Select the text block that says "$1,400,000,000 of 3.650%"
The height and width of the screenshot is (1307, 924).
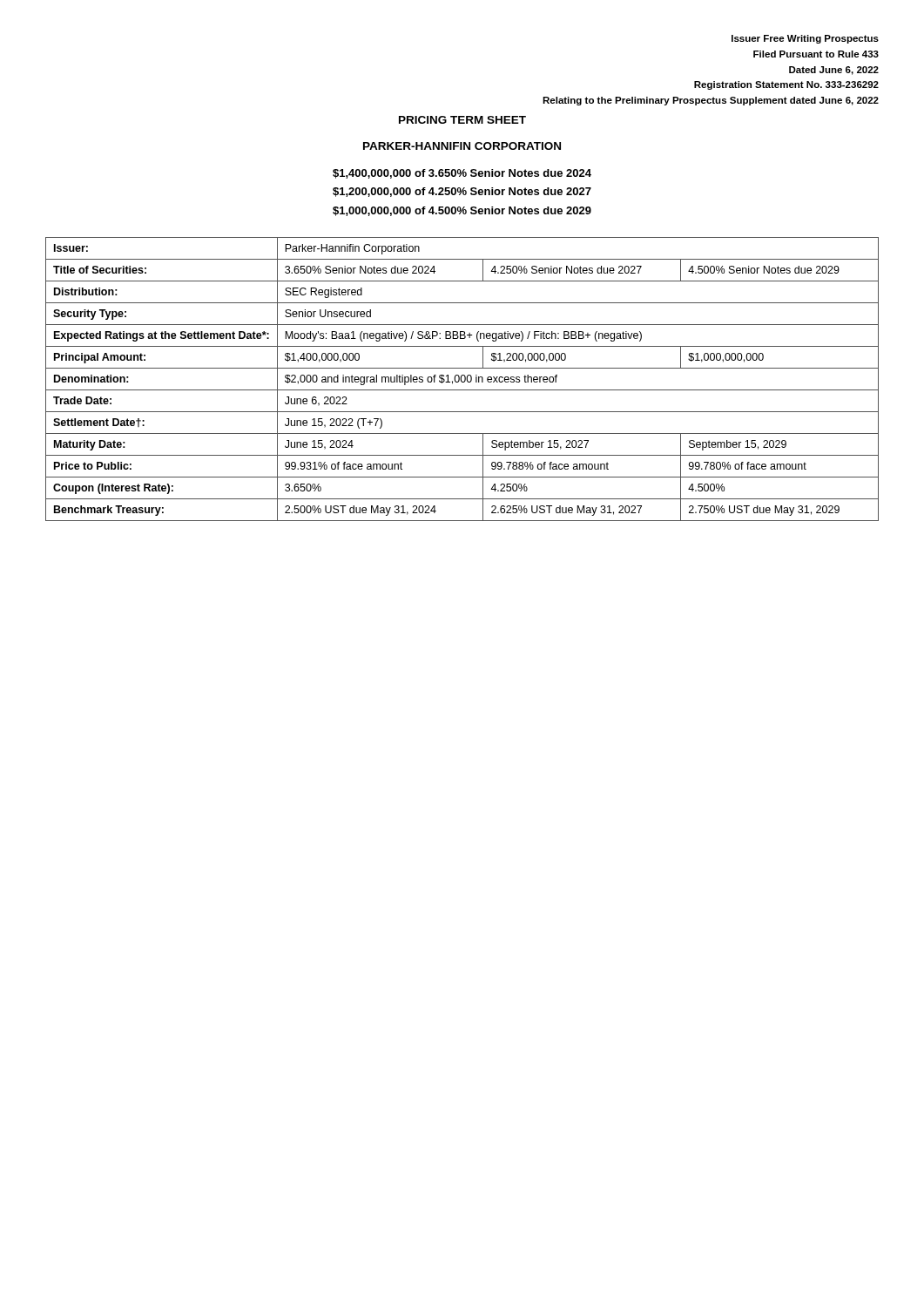click(462, 192)
